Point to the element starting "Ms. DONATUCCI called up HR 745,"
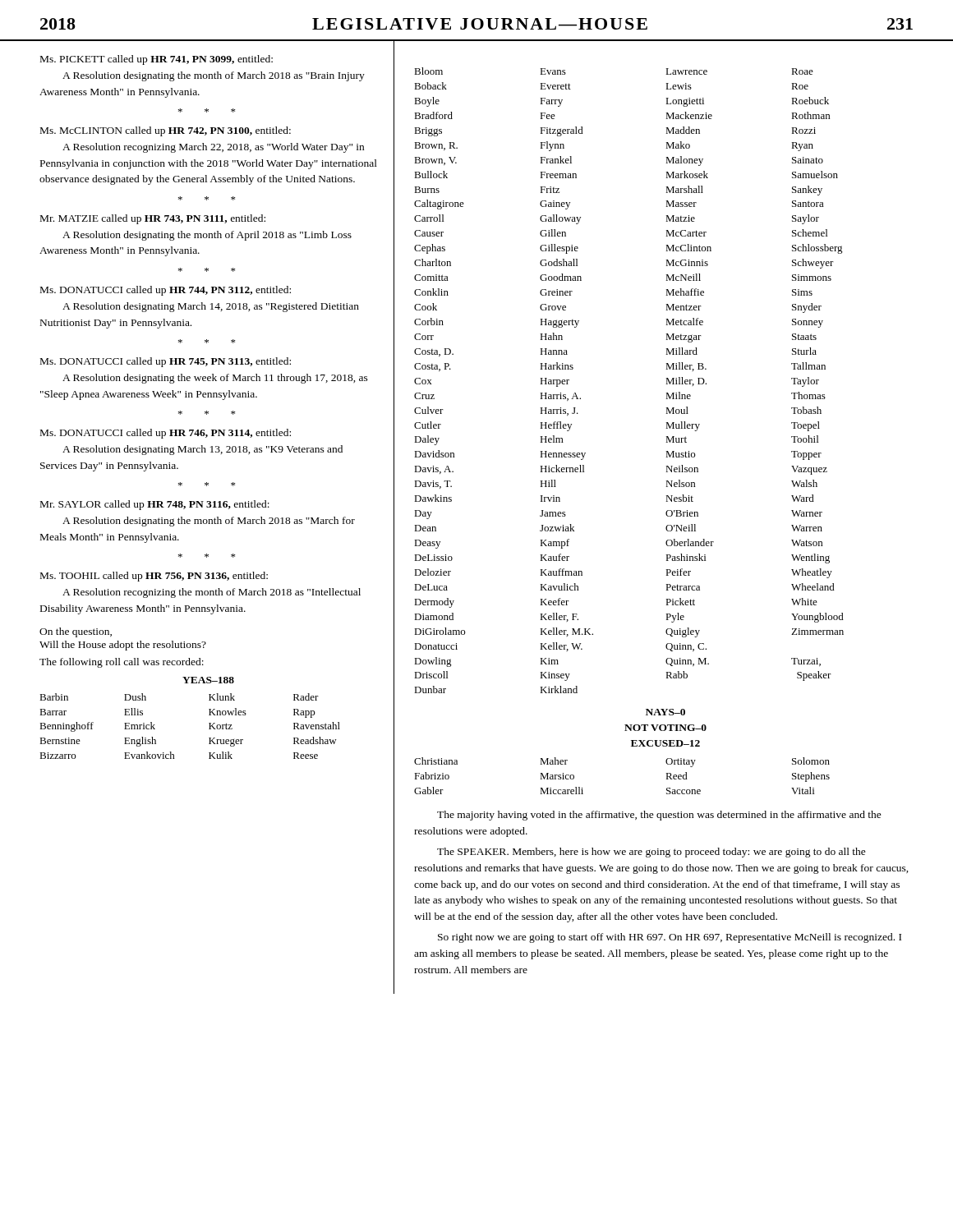This screenshot has width=953, height=1232. [208, 378]
